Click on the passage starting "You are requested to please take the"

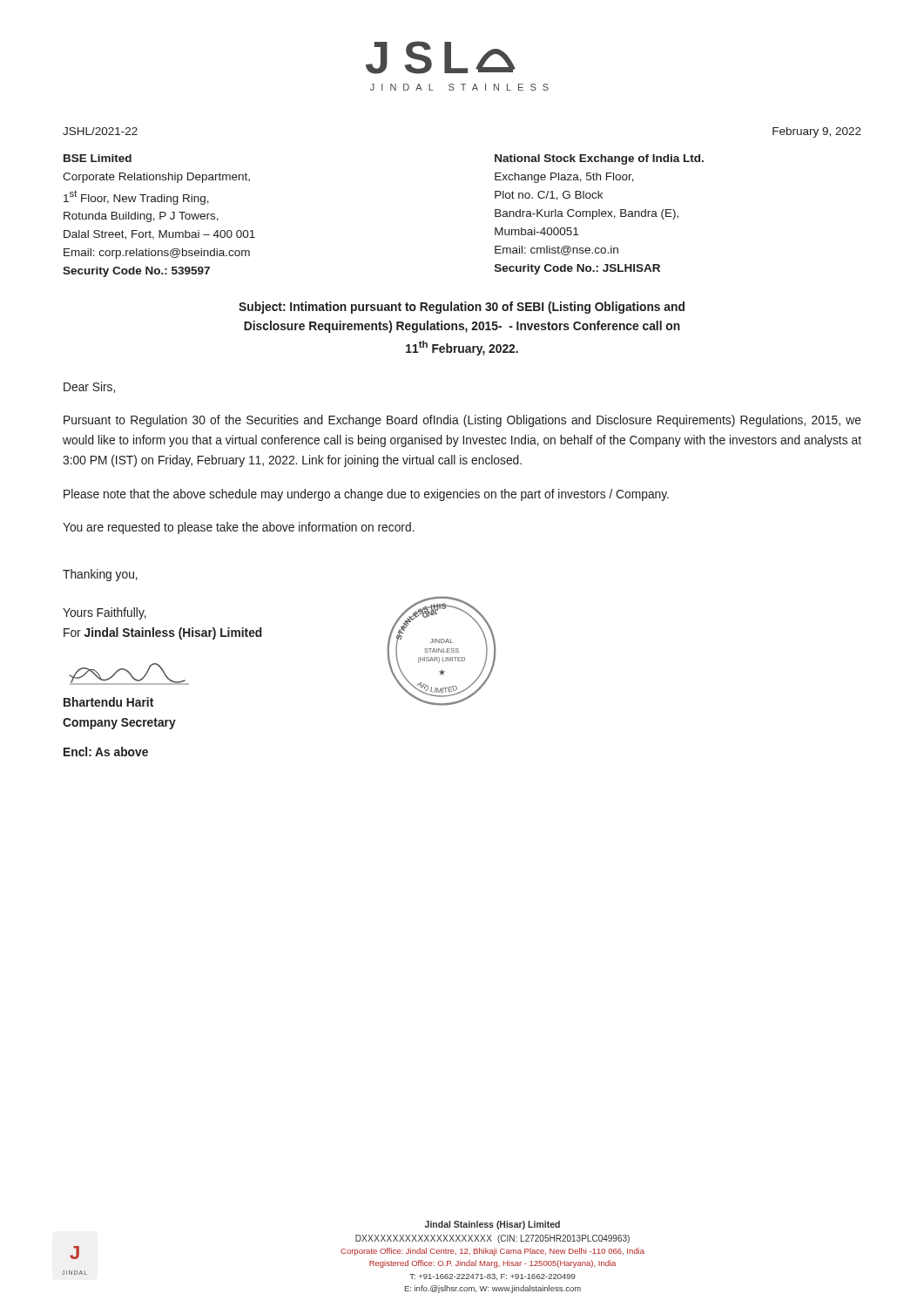[239, 528]
